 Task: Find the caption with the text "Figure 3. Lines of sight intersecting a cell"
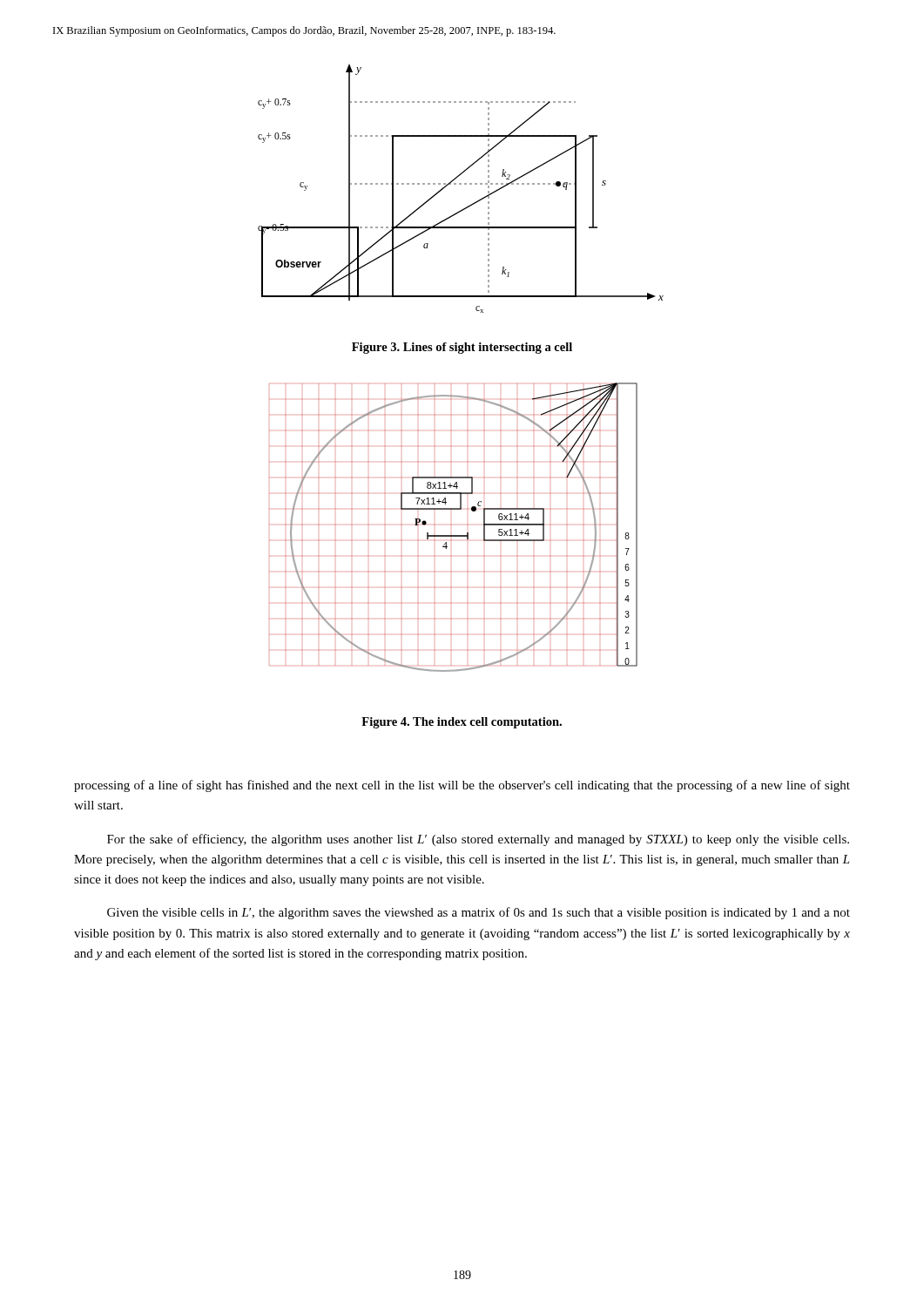pyautogui.click(x=462, y=347)
